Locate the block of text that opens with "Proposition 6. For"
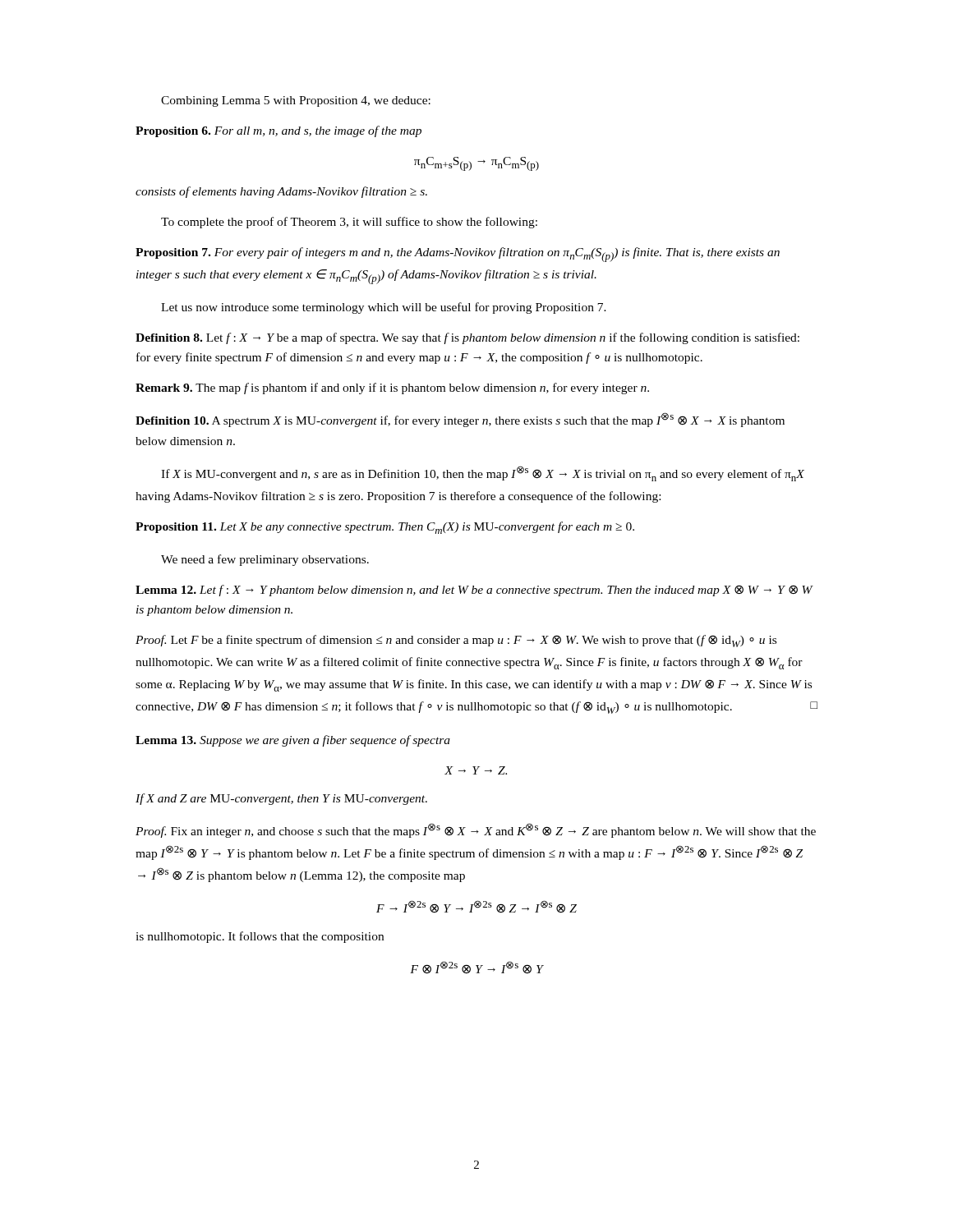Screen dimensions: 1232x953 point(279,130)
